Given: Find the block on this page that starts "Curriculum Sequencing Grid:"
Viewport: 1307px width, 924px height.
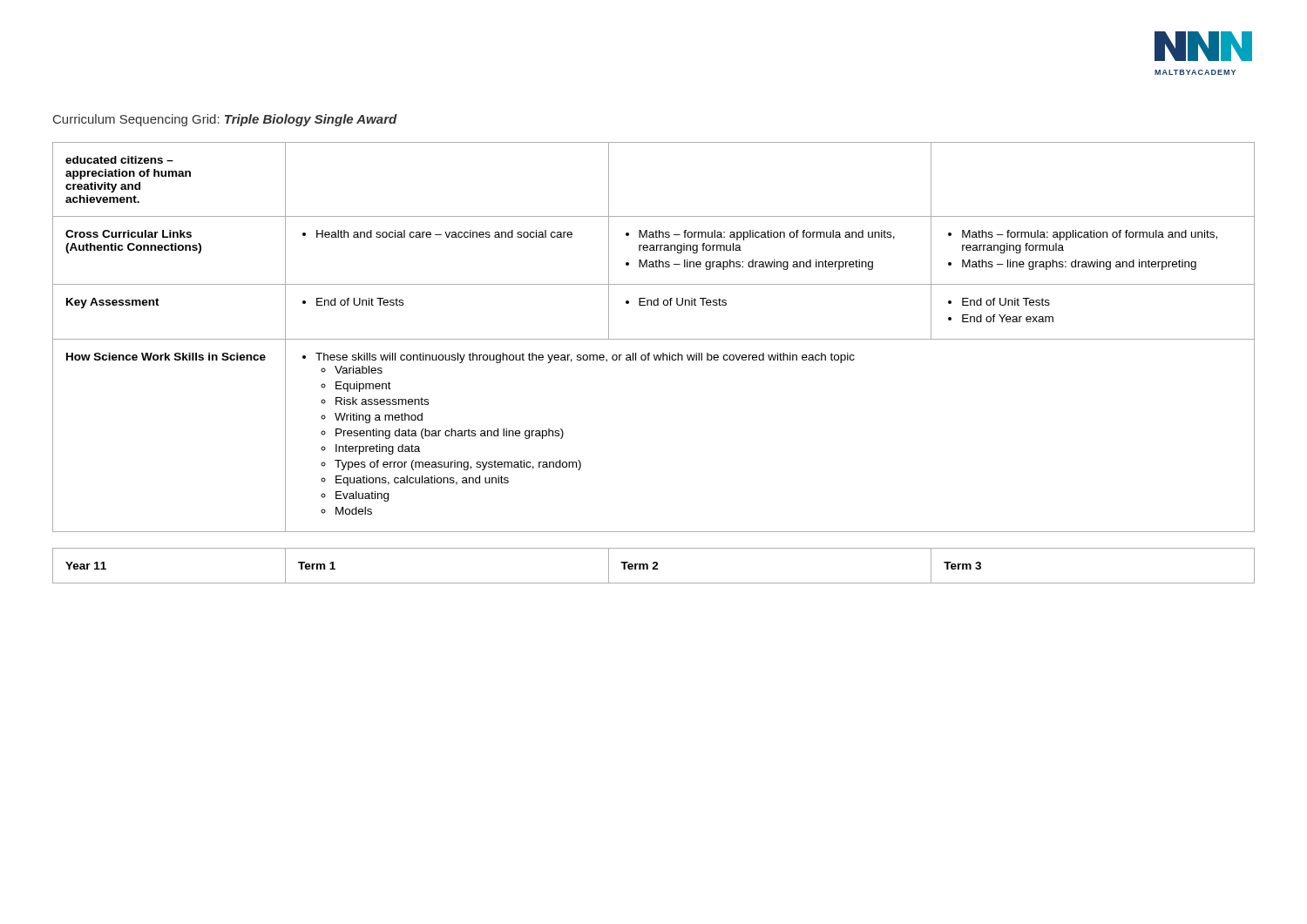Looking at the screenshot, I should coord(224,119).
